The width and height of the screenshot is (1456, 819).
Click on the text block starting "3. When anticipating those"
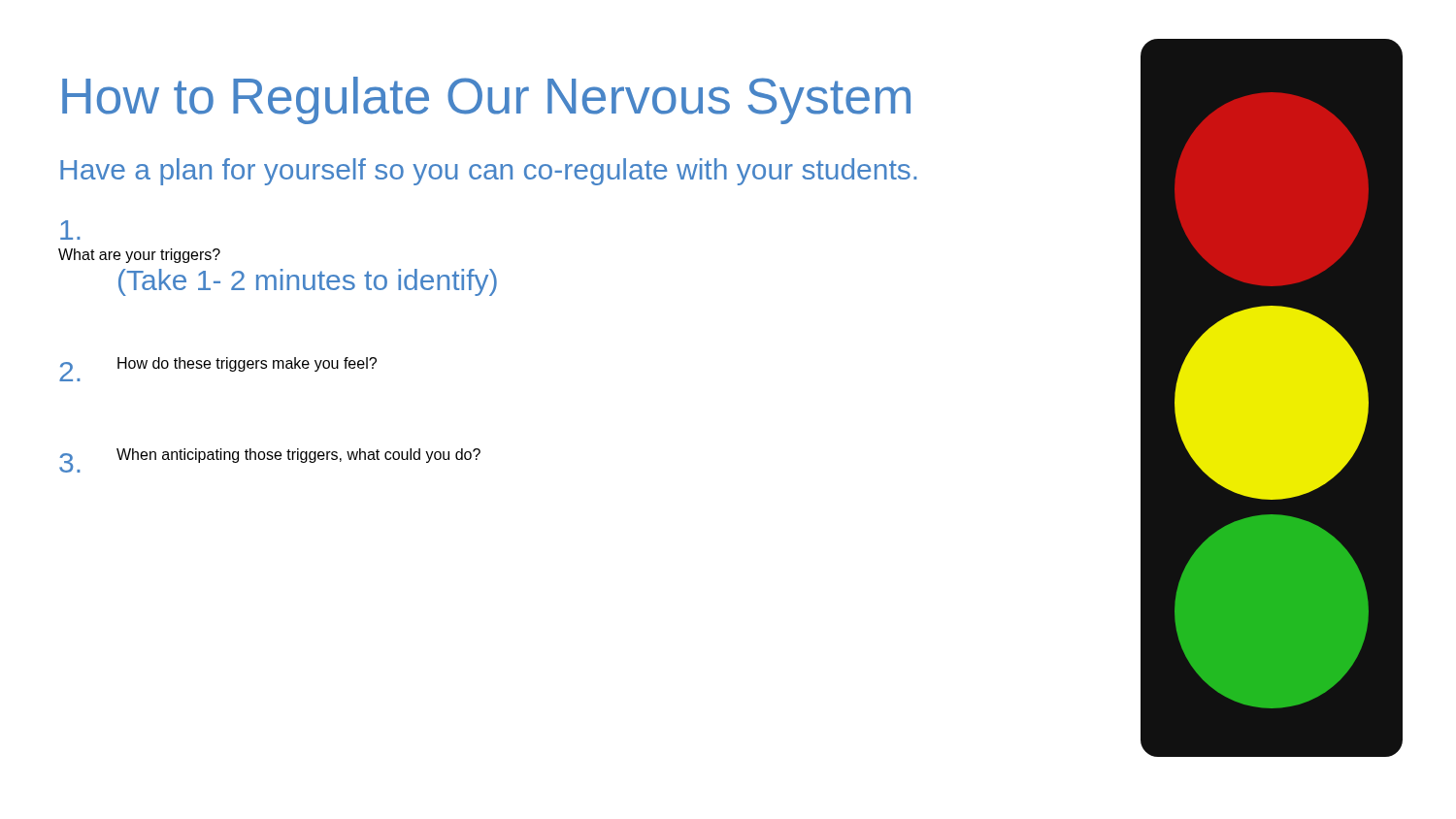270,460
